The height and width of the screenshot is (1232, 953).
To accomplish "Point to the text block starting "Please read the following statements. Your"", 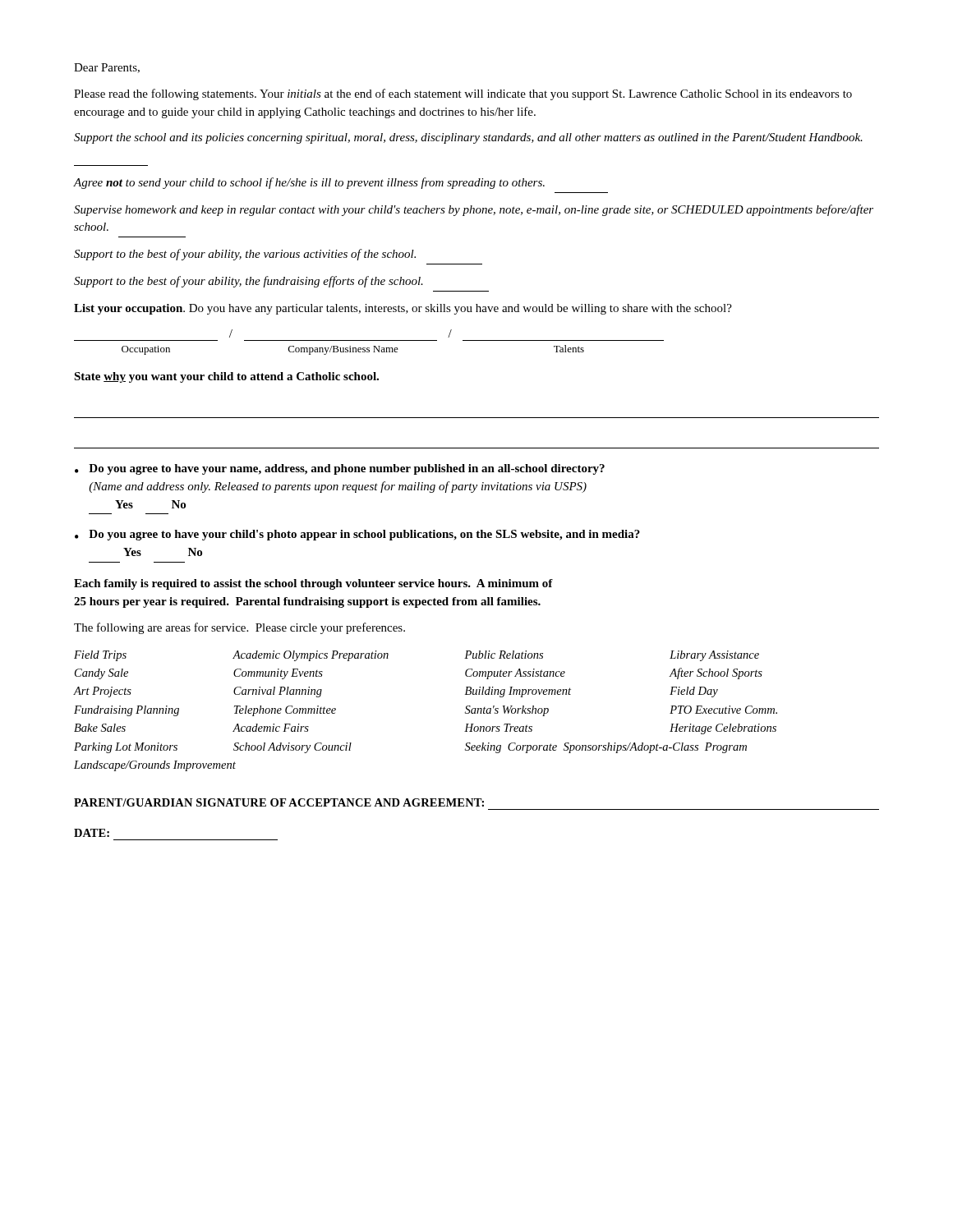I will [463, 102].
